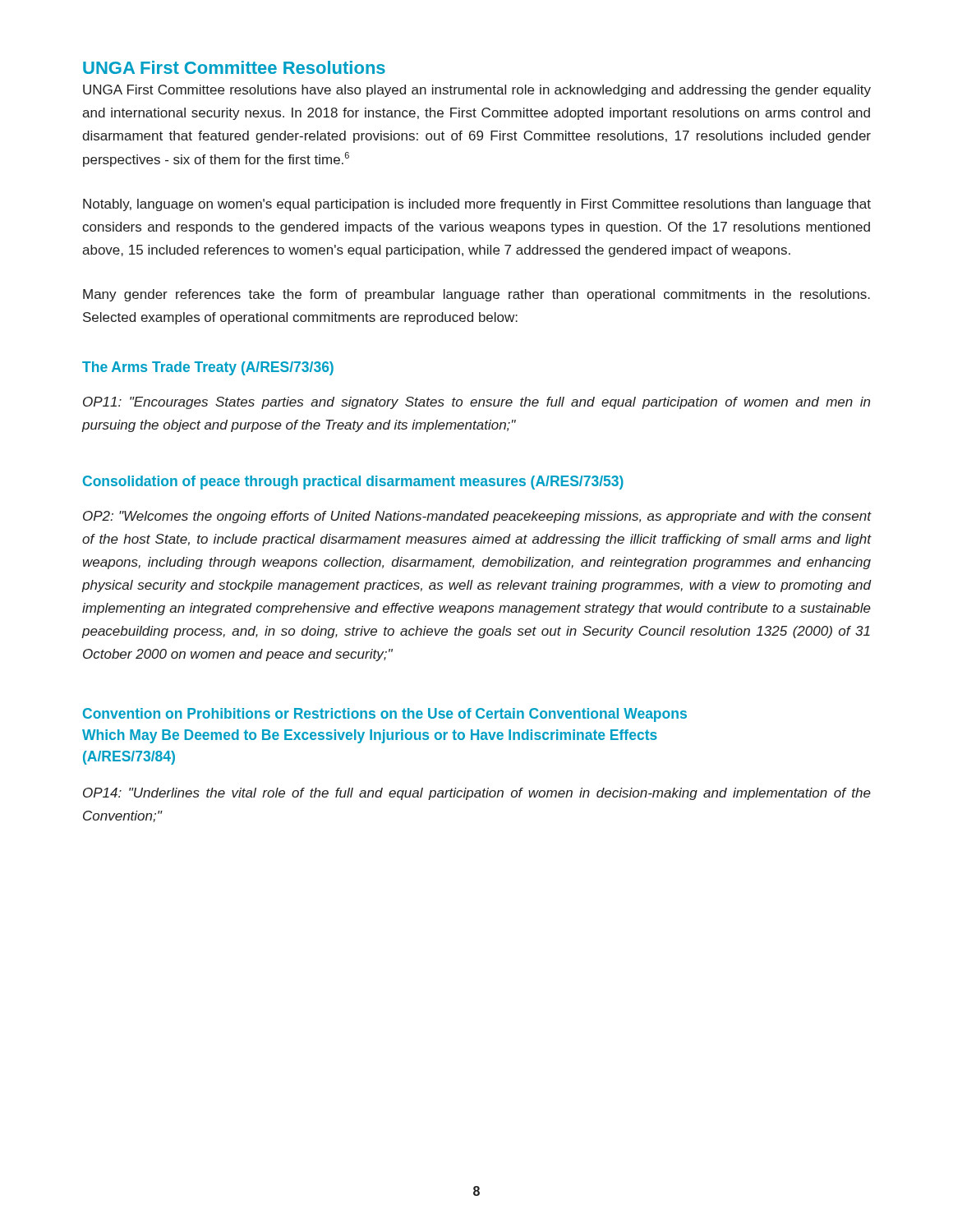This screenshot has width=953, height=1232.
Task: Click on the text block containing "Many gender references take the form of preambular"
Action: coord(476,306)
